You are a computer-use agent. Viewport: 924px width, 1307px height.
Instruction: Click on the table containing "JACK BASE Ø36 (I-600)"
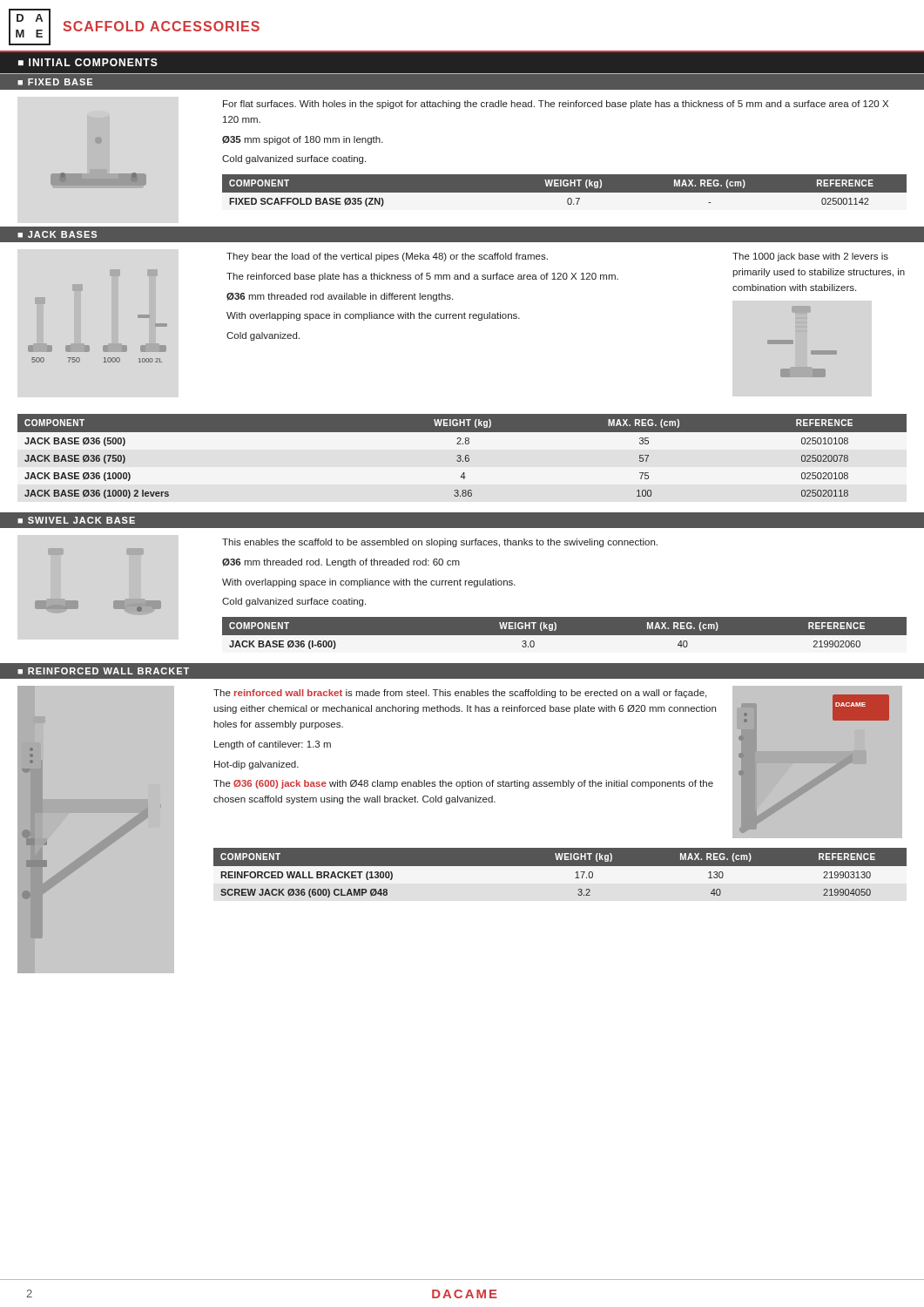[x=564, y=635]
